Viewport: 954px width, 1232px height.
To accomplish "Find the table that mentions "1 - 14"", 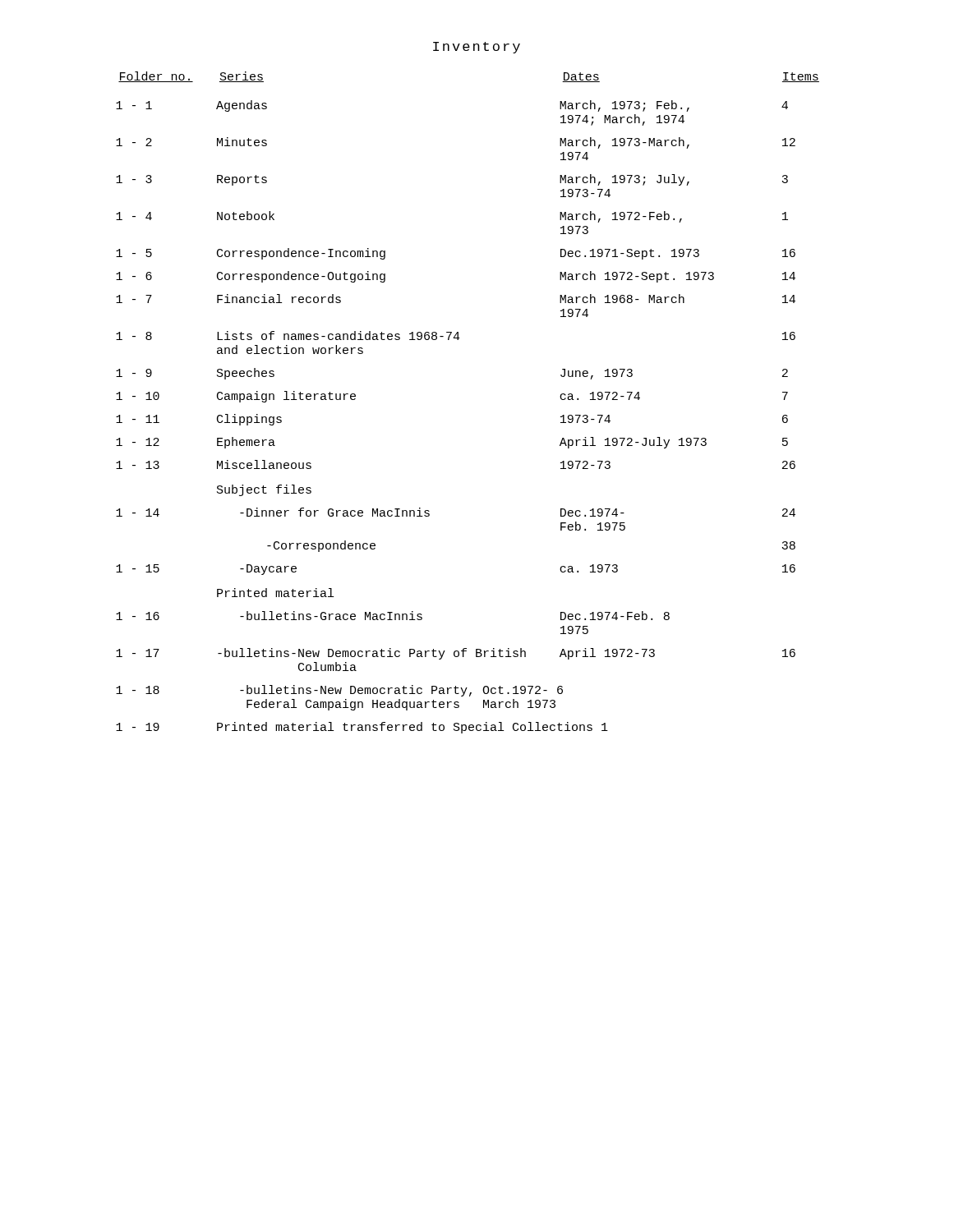I will click(x=477, y=404).
